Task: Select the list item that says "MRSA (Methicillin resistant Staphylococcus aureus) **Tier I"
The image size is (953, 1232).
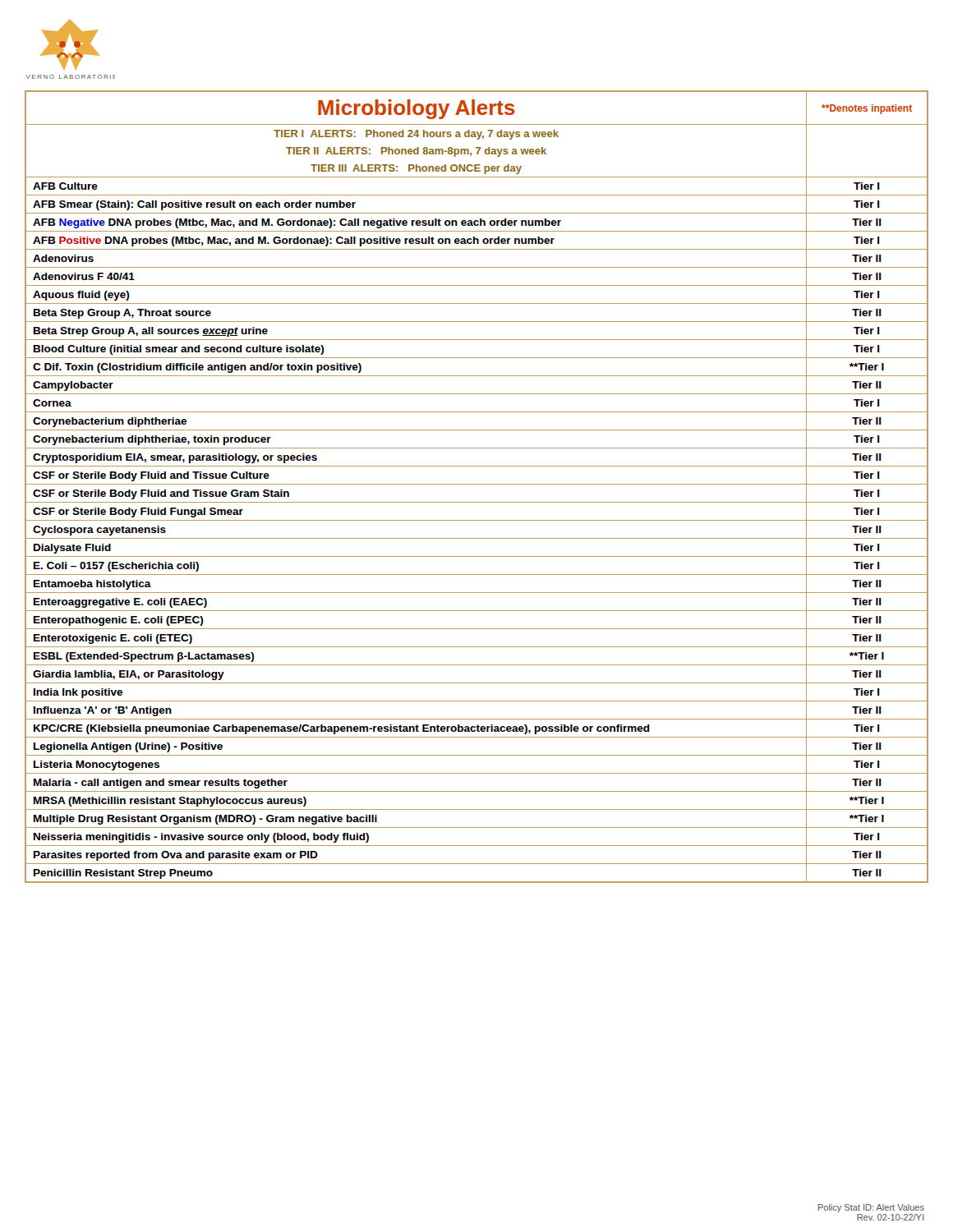Action: click(x=476, y=800)
